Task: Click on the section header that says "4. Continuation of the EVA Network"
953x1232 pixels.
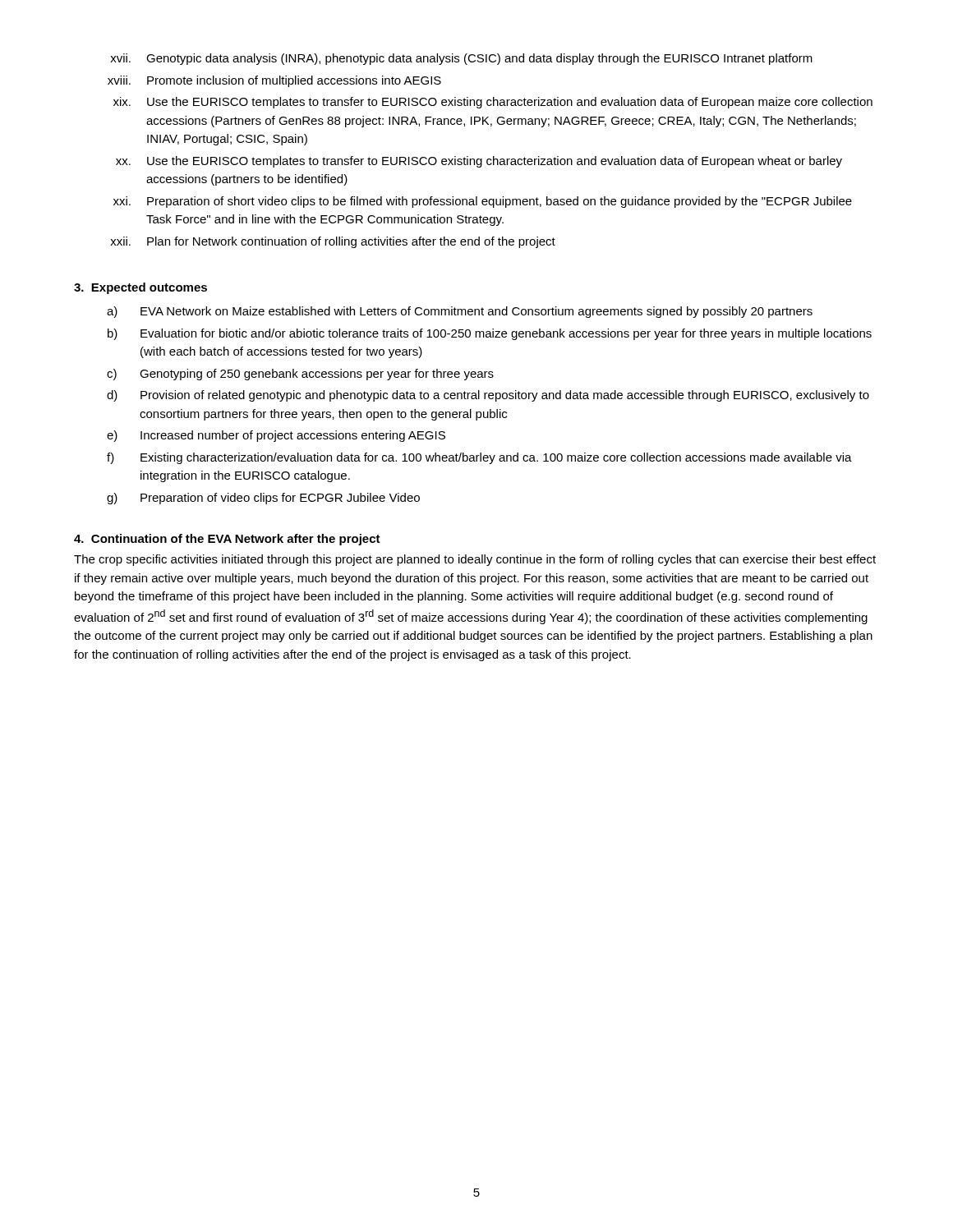Action: 227,538
